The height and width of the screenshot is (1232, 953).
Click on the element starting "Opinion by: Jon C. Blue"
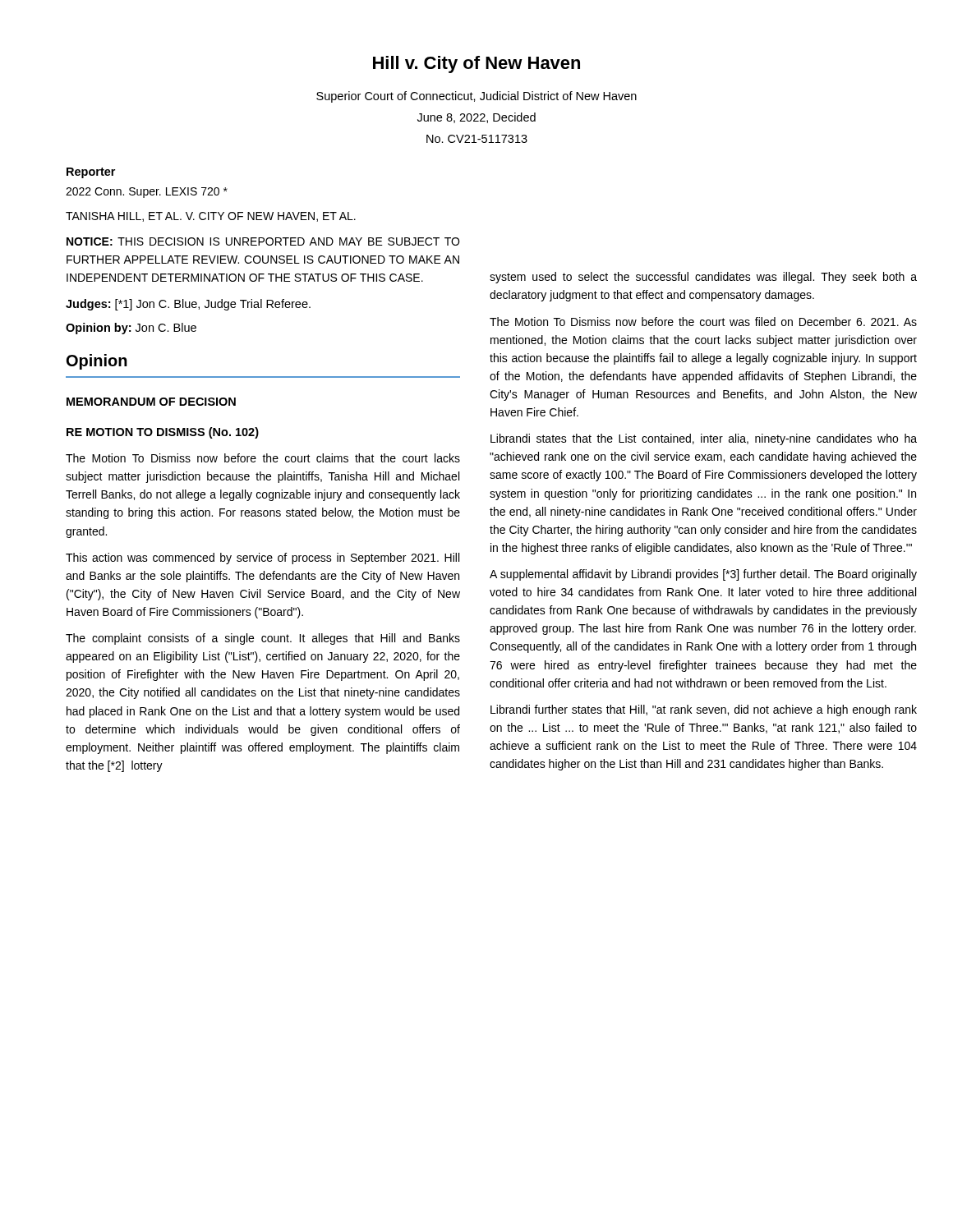click(x=131, y=328)
